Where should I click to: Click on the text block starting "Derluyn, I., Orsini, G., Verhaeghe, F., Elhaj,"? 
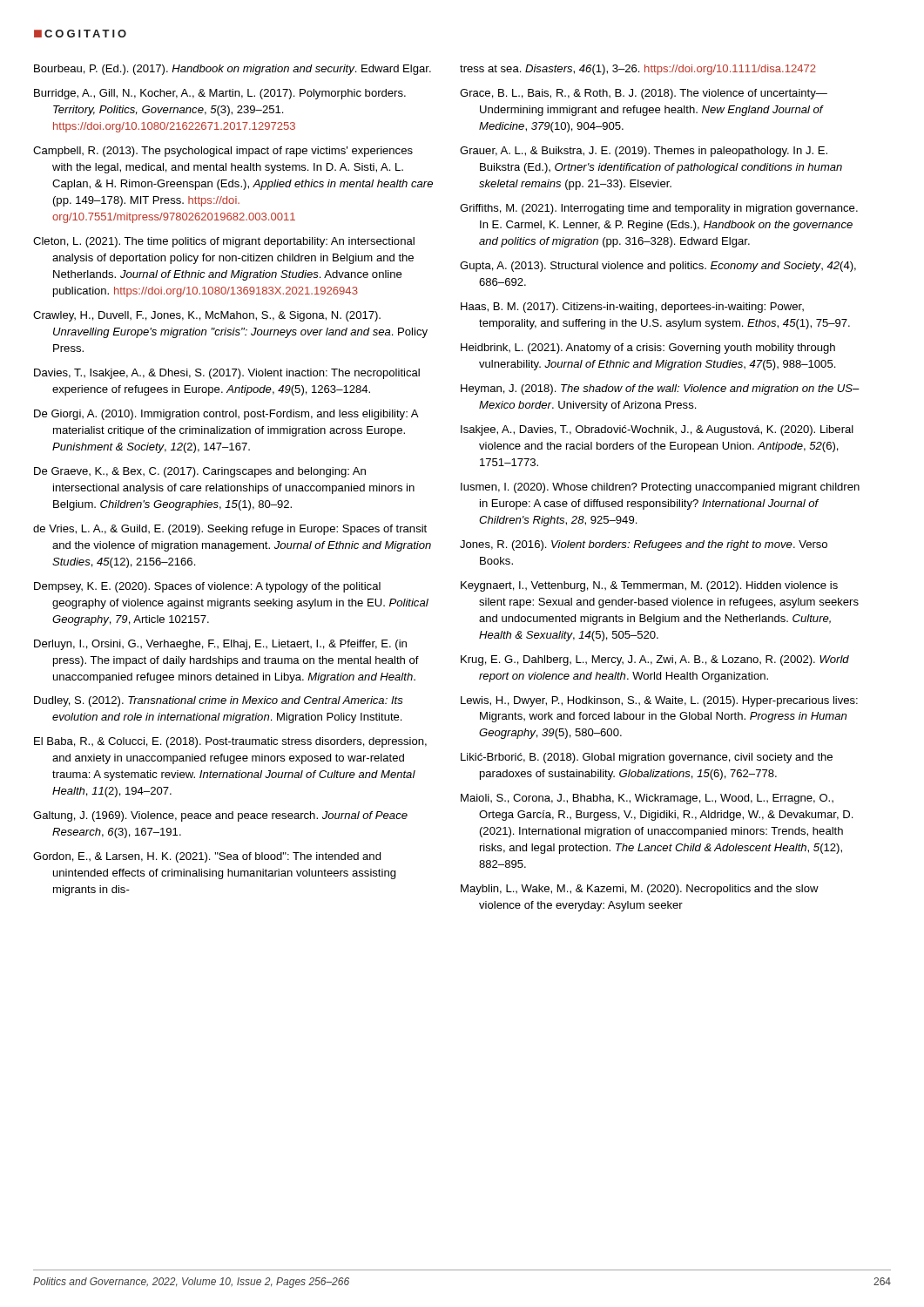tap(226, 660)
